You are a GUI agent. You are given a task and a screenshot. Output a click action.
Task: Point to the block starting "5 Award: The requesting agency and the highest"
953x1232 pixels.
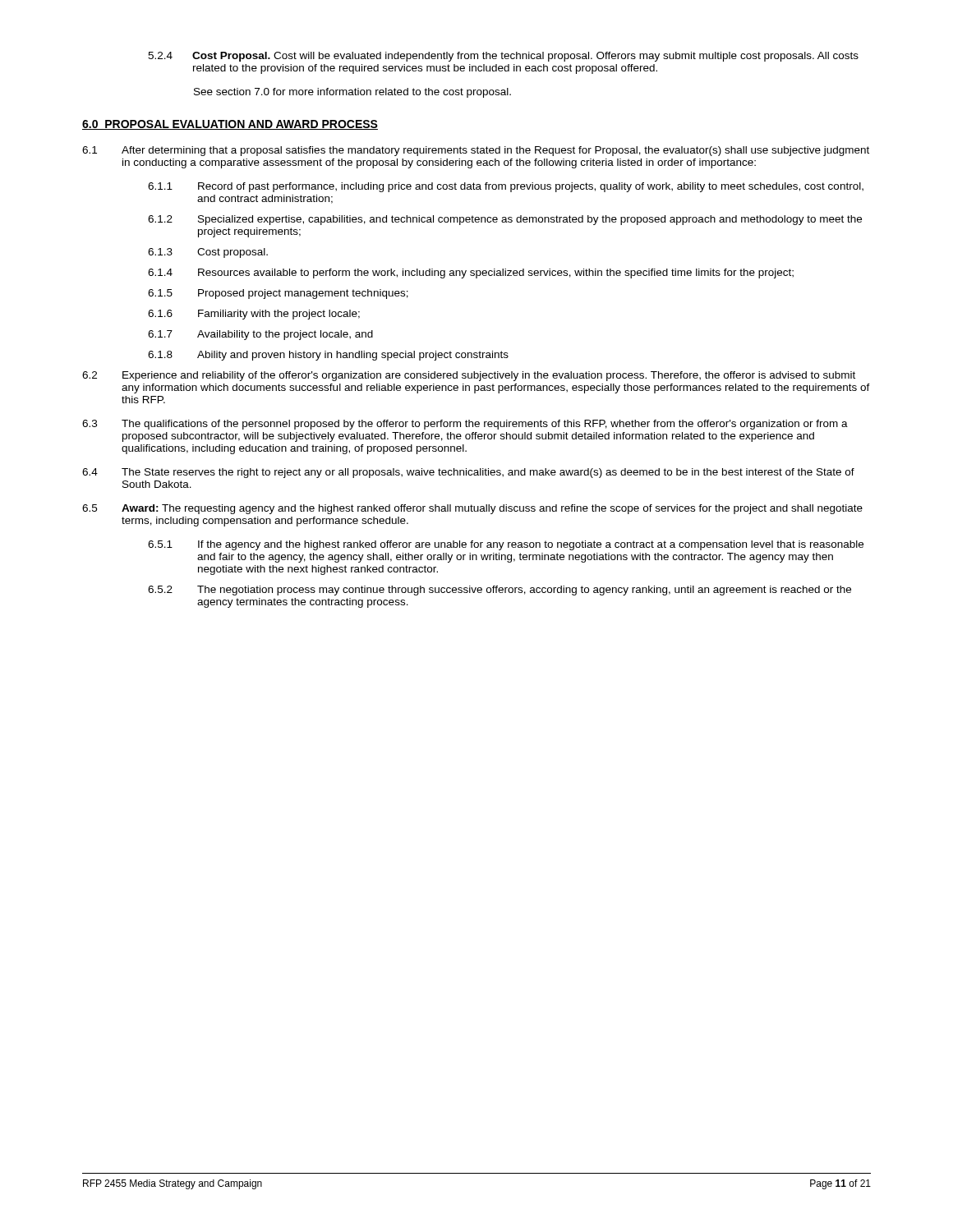tap(476, 514)
